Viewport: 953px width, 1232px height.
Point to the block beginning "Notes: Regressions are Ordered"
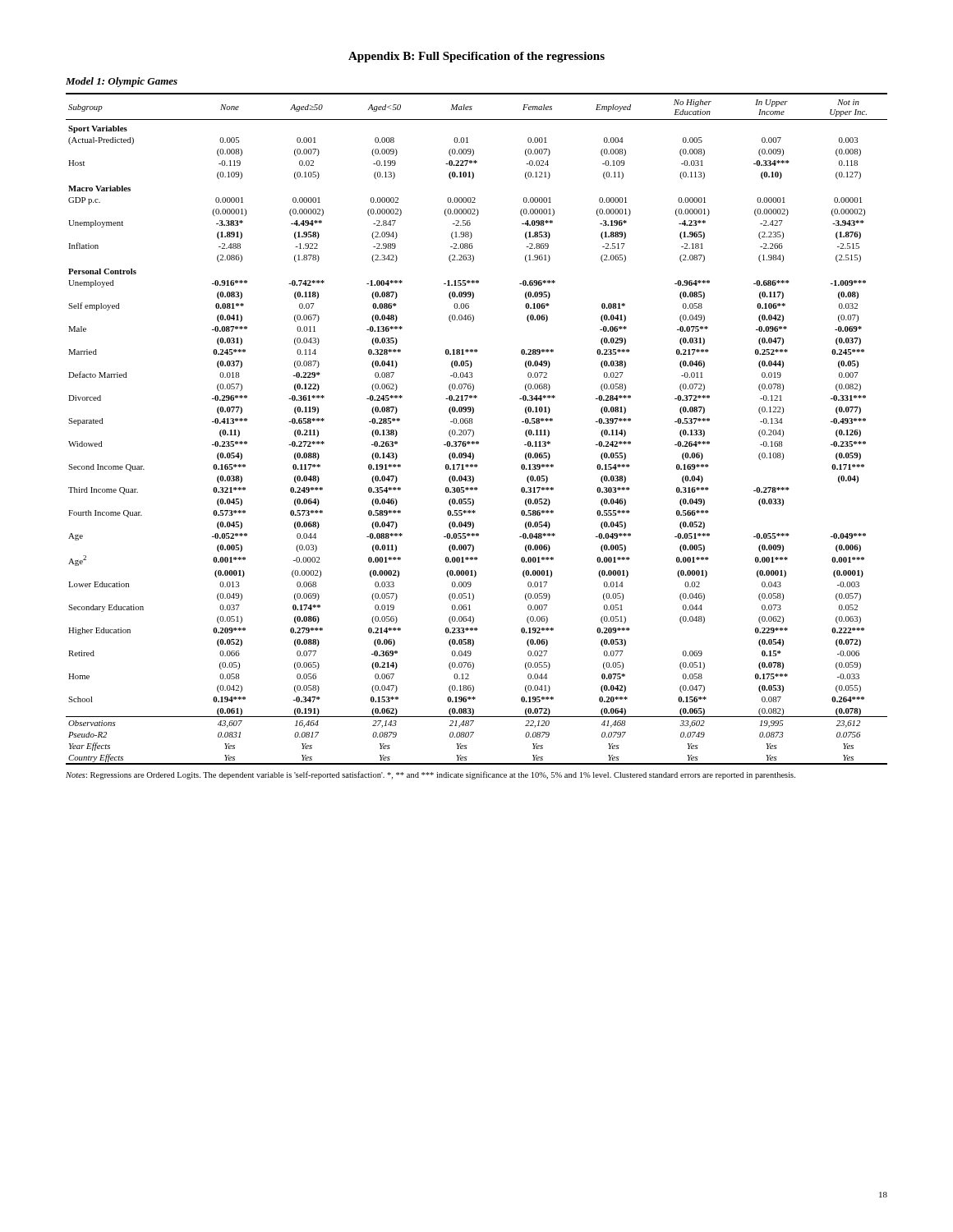tap(431, 775)
